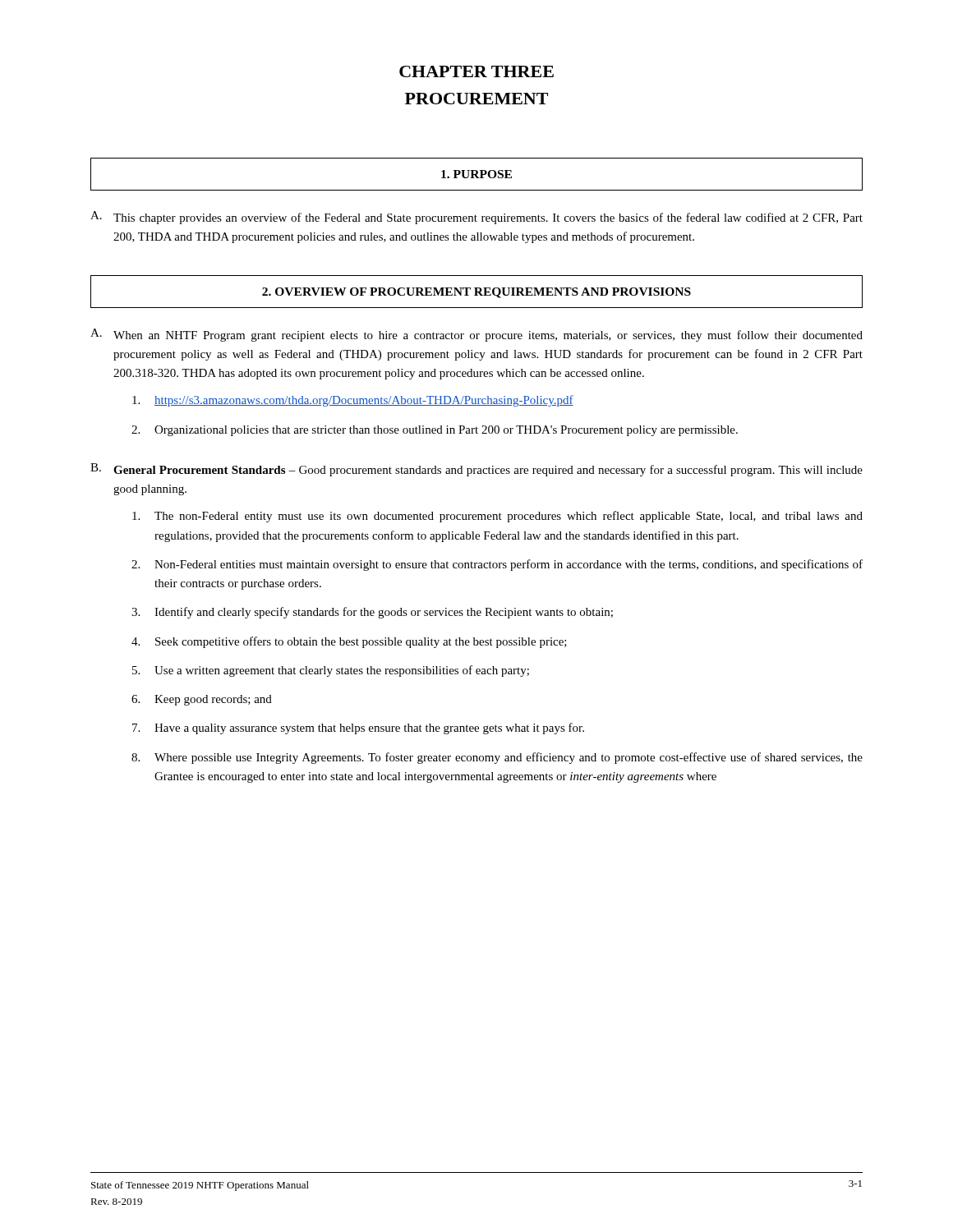Select the list item containing "A. This chapter provides an overview"
This screenshot has width=953, height=1232.
[x=476, y=228]
